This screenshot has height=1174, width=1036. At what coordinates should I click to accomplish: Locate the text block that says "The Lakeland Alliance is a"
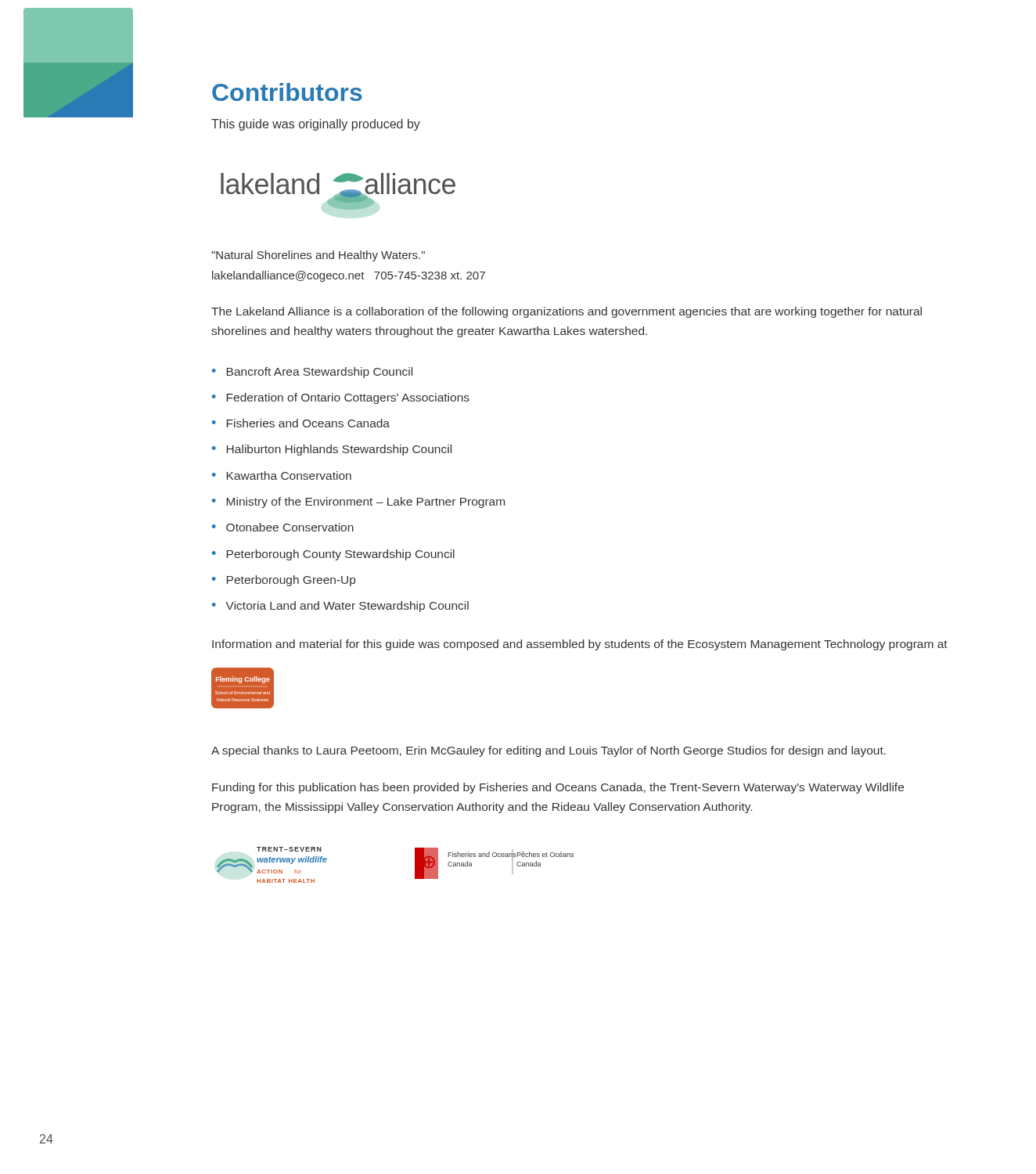click(x=567, y=321)
